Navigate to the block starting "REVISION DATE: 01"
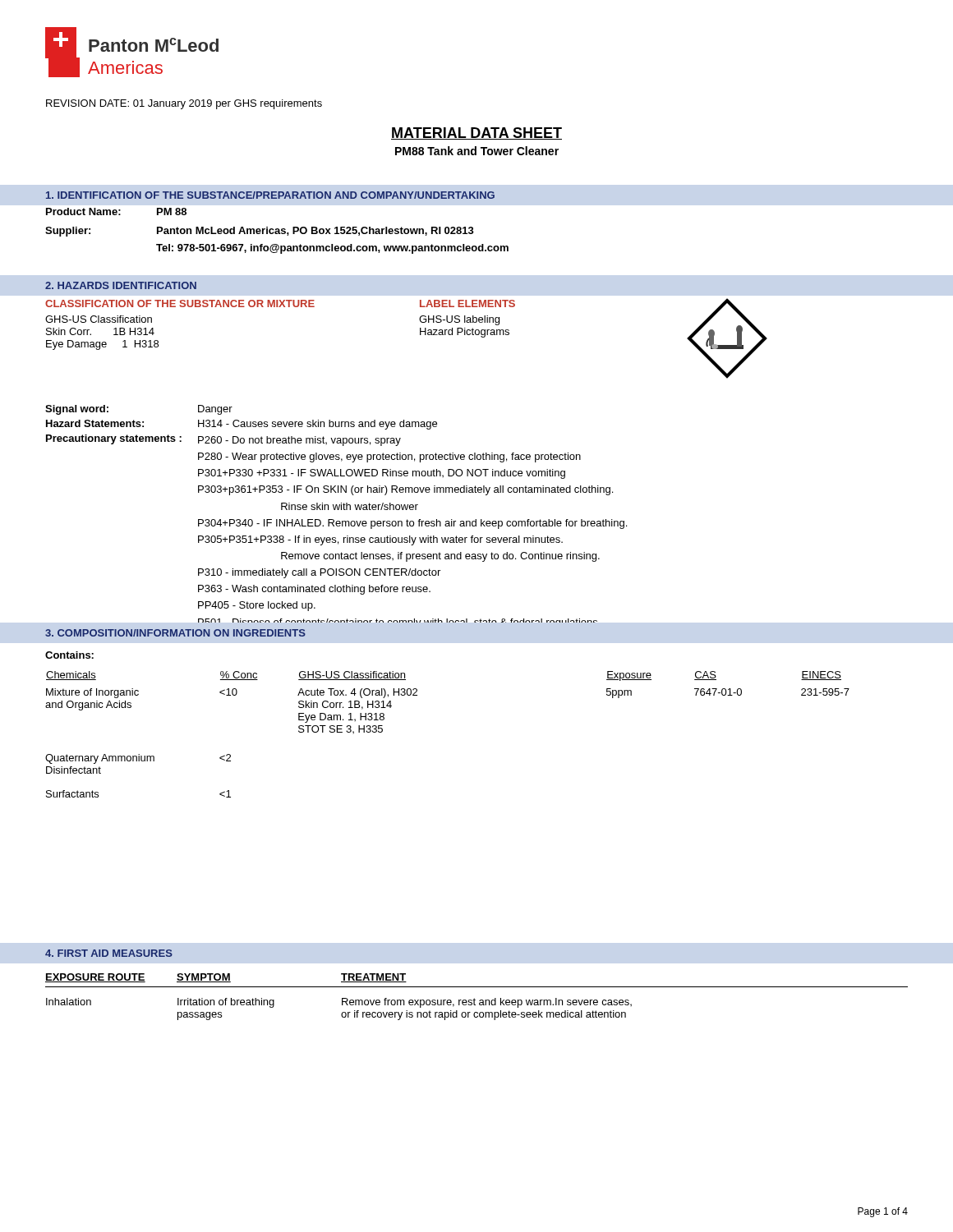This screenshot has width=953, height=1232. (184, 103)
